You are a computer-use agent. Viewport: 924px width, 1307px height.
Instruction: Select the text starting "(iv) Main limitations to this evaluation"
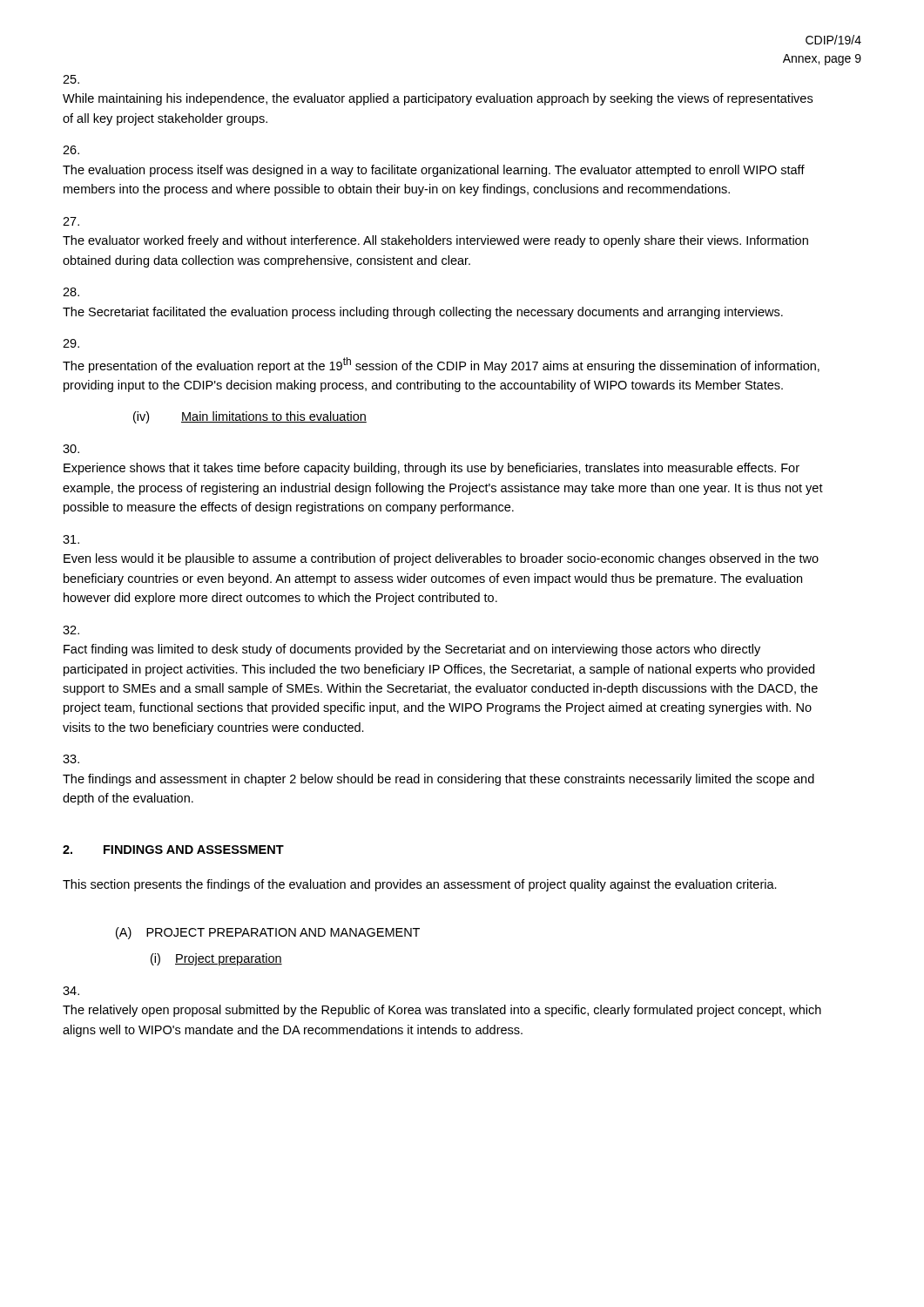tap(249, 417)
